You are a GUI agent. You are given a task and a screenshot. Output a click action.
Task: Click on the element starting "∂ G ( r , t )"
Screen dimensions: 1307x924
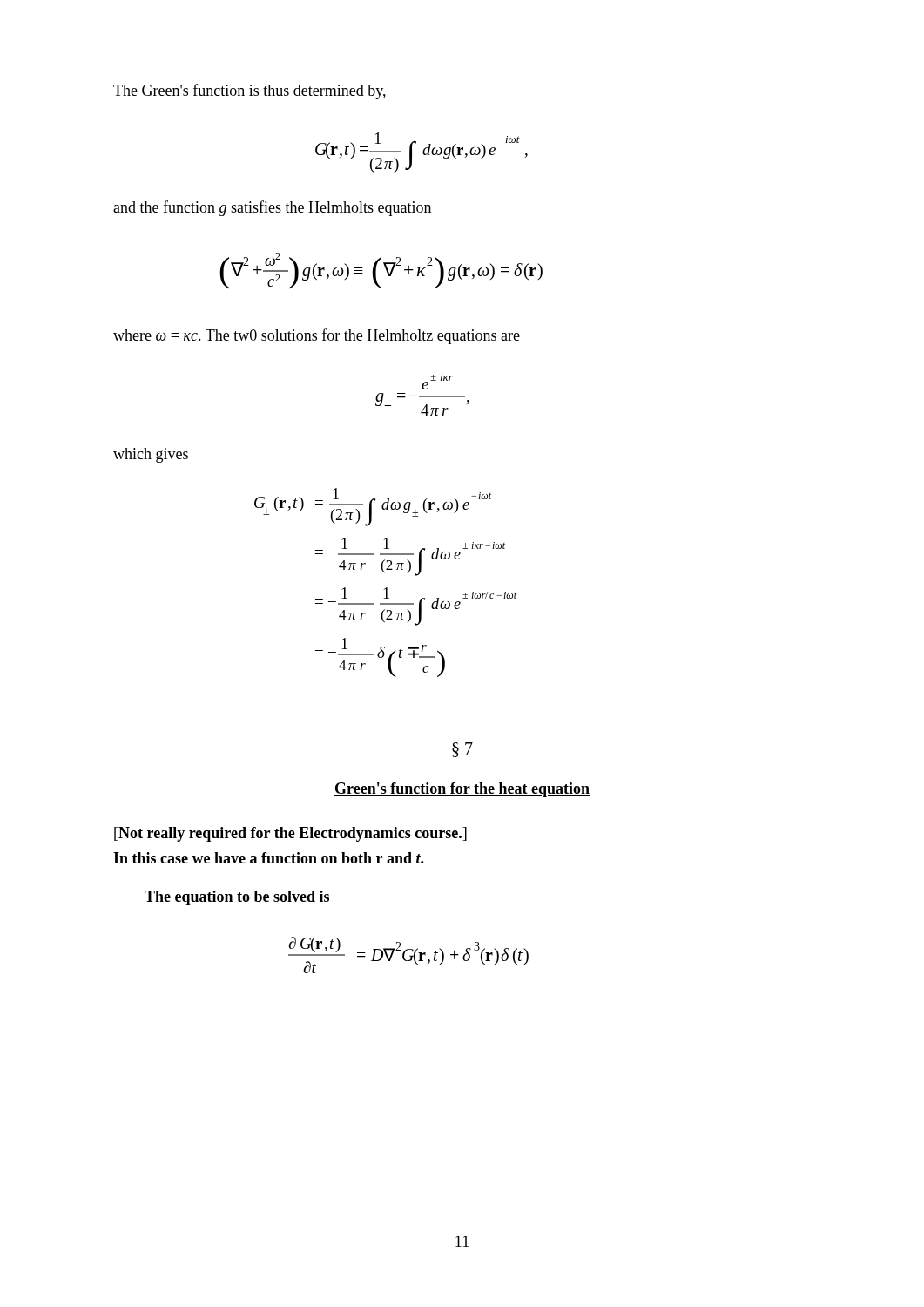tap(462, 959)
